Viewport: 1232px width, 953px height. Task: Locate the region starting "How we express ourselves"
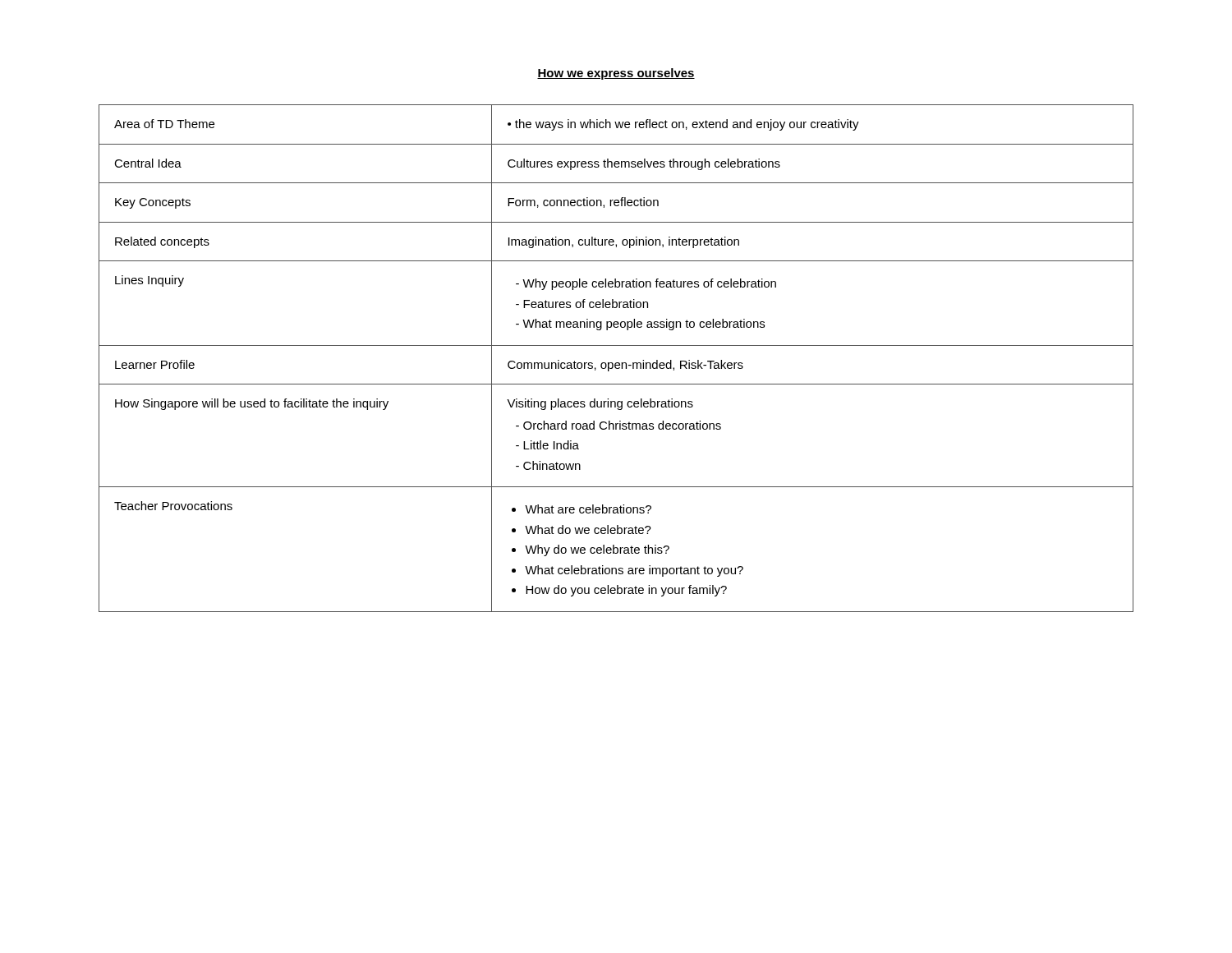pos(616,73)
